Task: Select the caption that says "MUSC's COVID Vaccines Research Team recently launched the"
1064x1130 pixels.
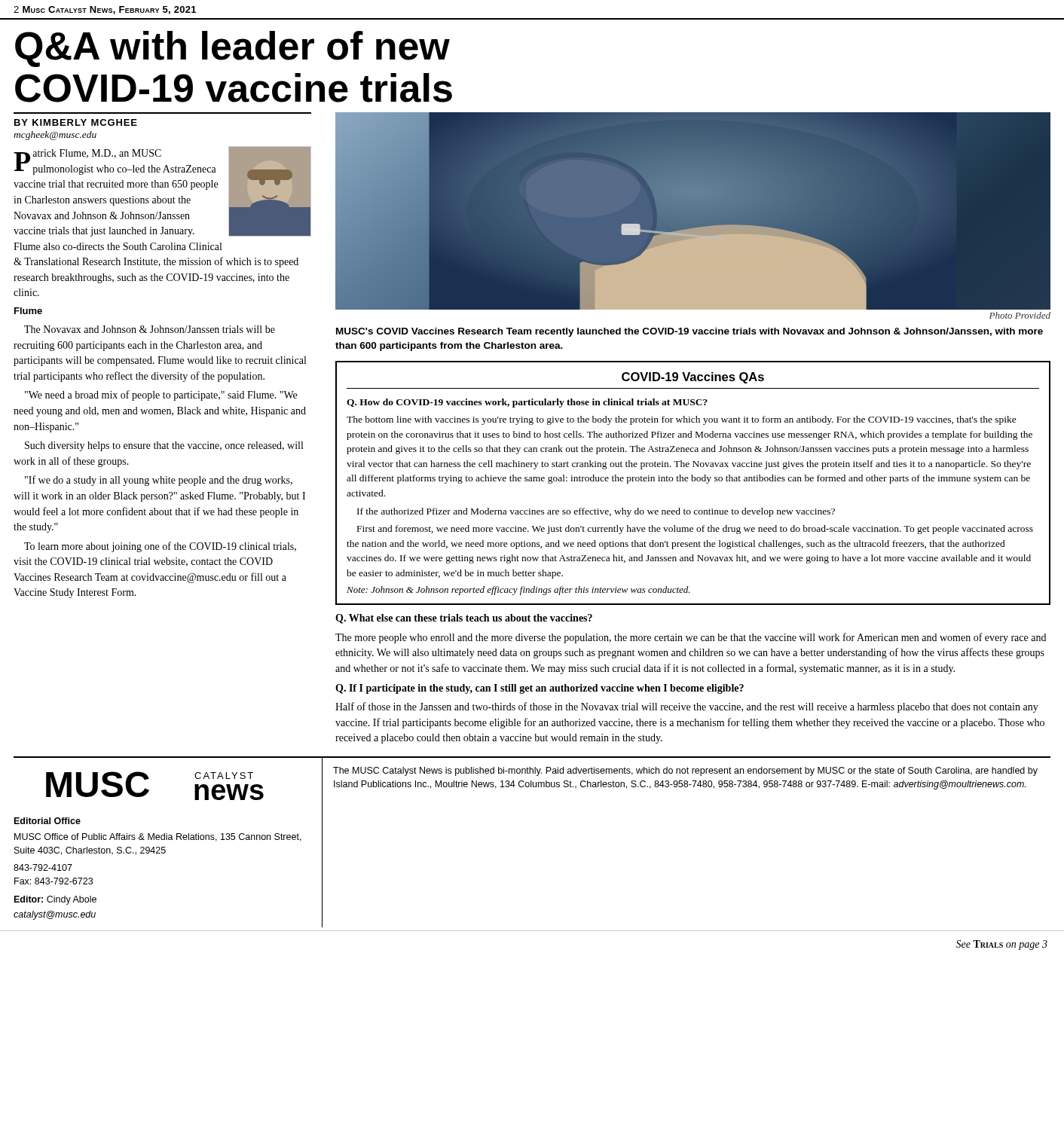Action: (x=689, y=338)
